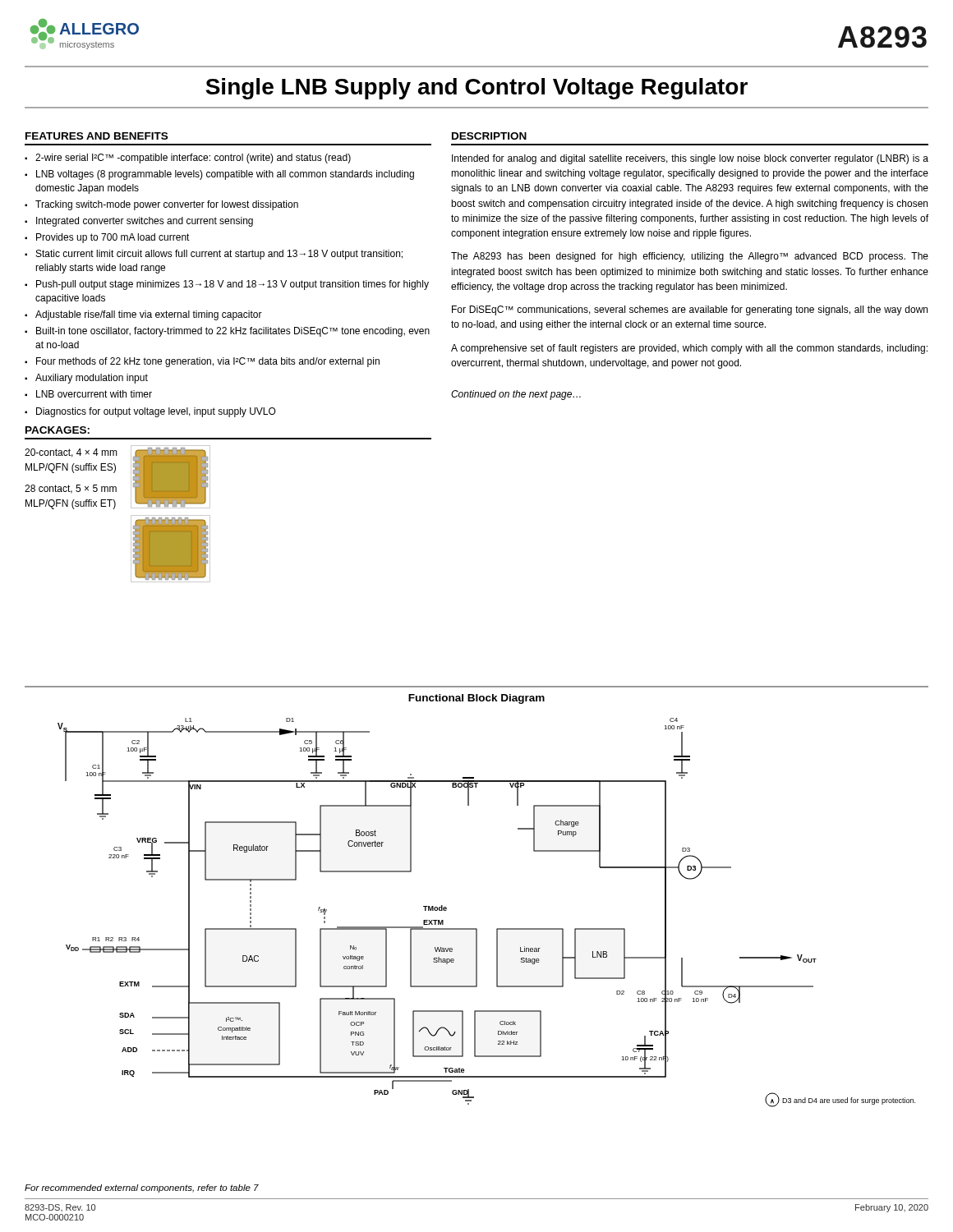Locate the list item containing "▪ 2-wire serial I²C™ -compatible interface:"
The image size is (953, 1232).
coord(188,158)
